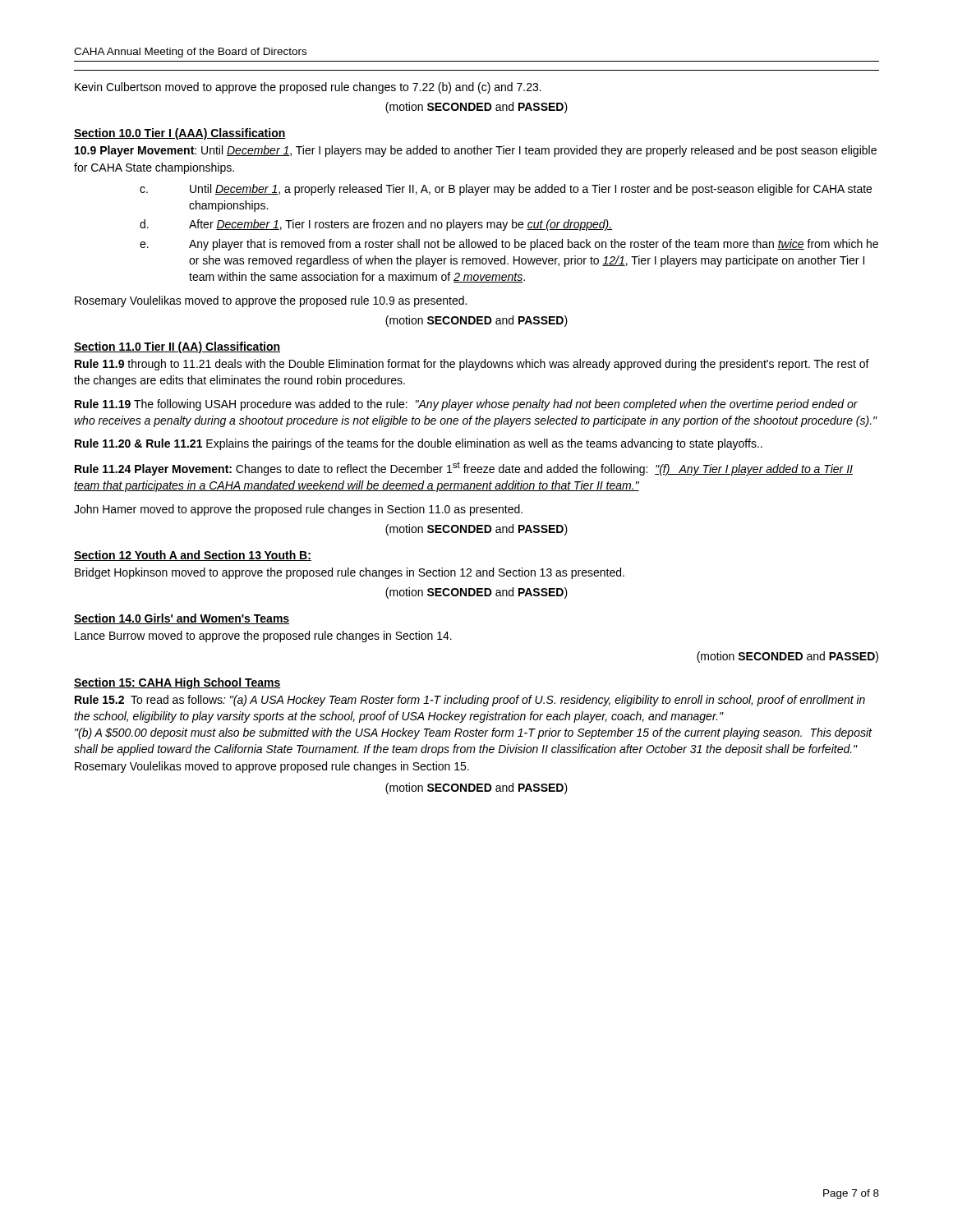Viewport: 953px width, 1232px height.
Task: Where is the passage that starts "Rule 15.2 To read as follows: "(a) A"?
Action: pyautogui.click(x=473, y=733)
